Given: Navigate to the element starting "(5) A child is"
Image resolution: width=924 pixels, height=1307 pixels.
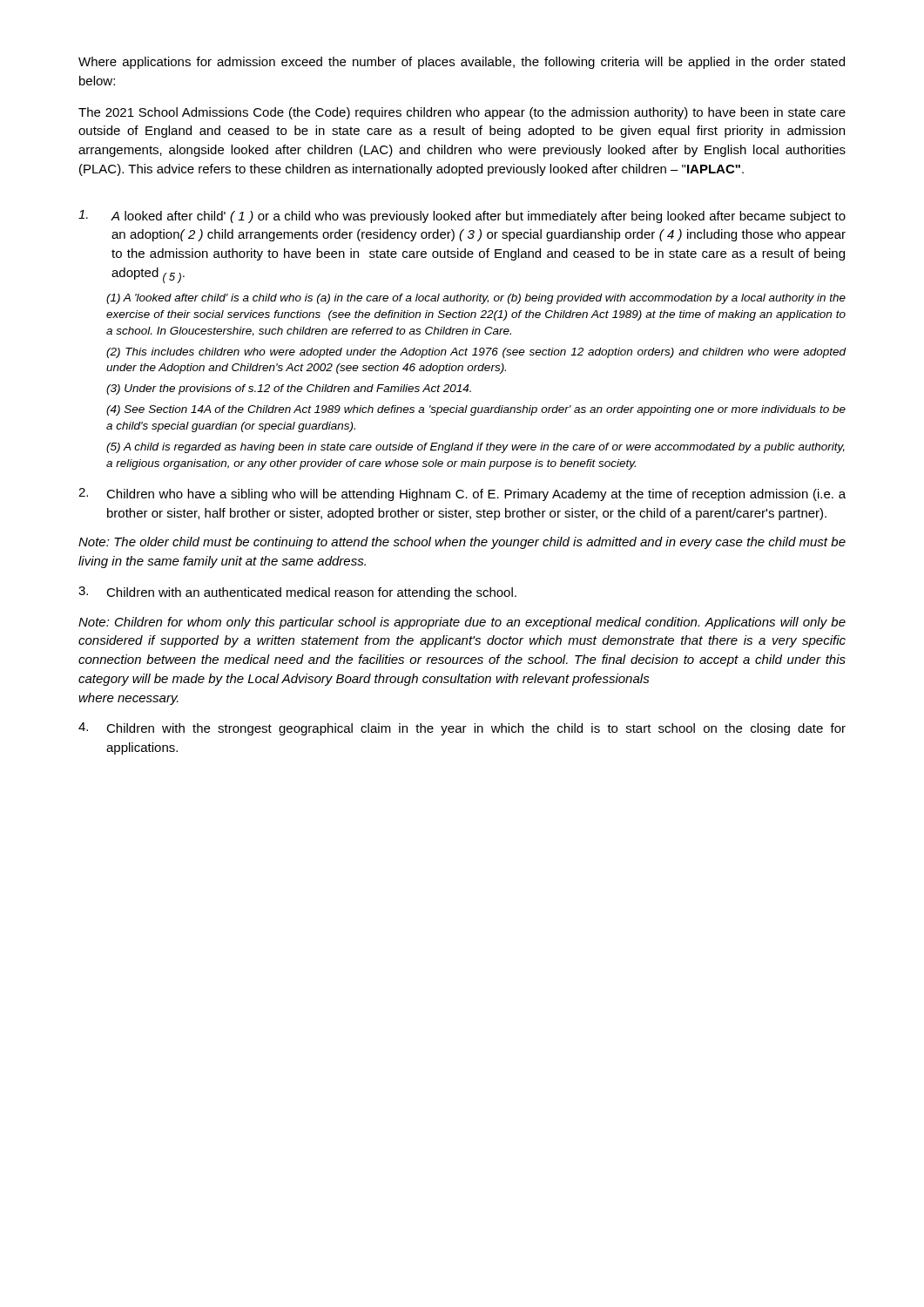Looking at the screenshot, I should coord(476,455).
